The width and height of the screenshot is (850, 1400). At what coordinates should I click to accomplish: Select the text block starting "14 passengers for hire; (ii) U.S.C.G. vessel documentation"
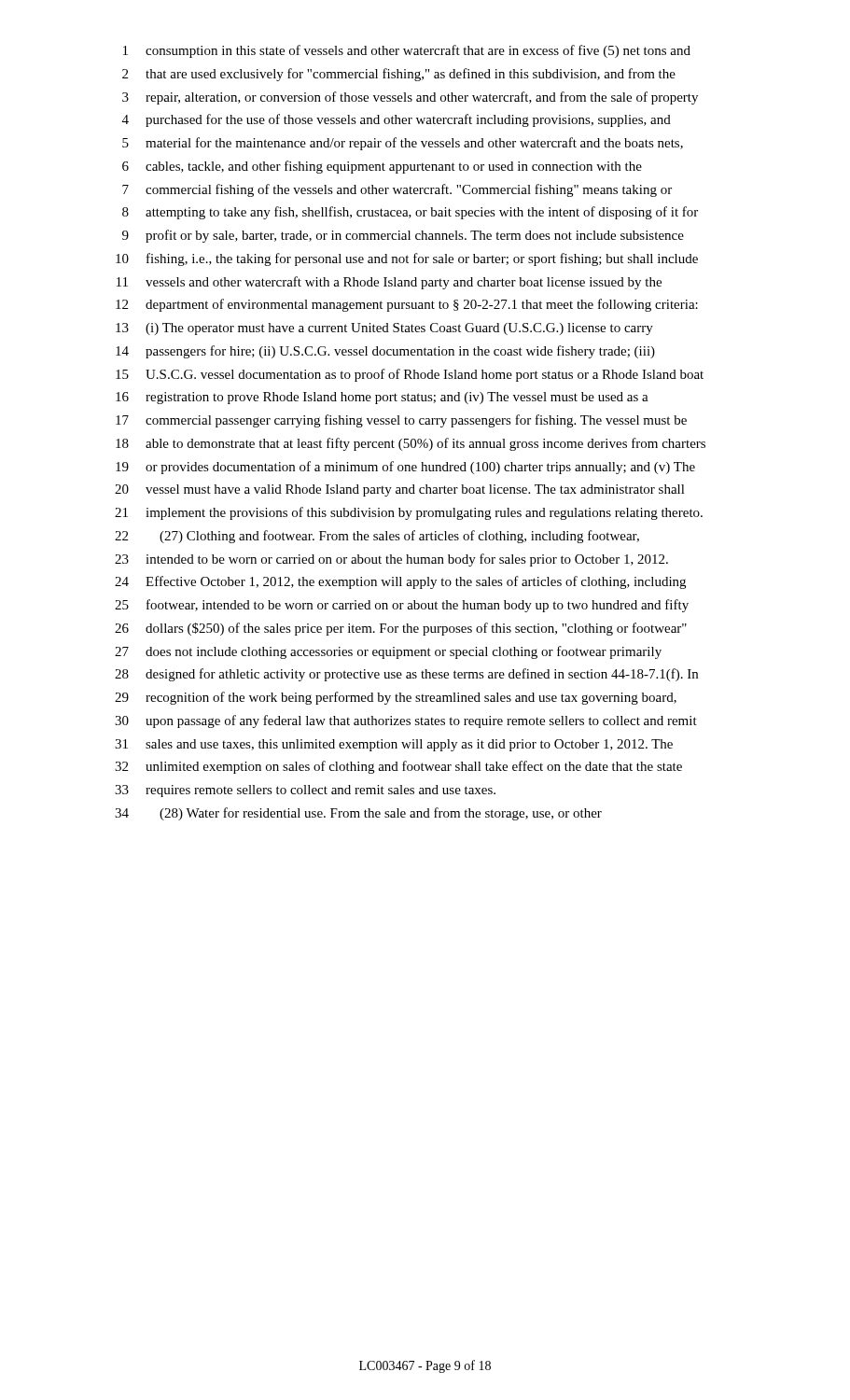pyautogui.click(x=442, y=351)
